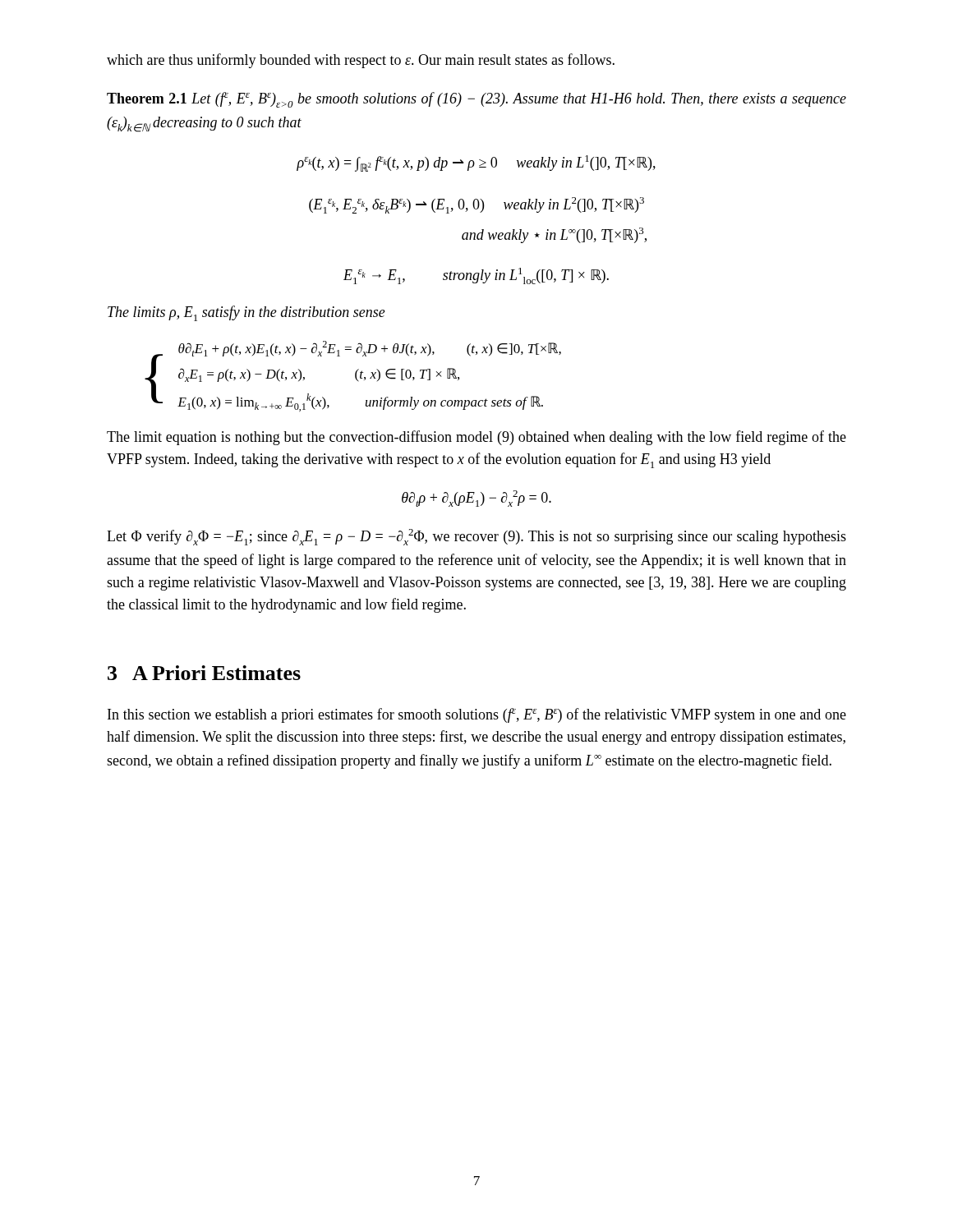The height and width of the screenshot is (1232, 953).
Task: Click on the element starting "In this section we establish a priori"
Action: click(476, 737)
